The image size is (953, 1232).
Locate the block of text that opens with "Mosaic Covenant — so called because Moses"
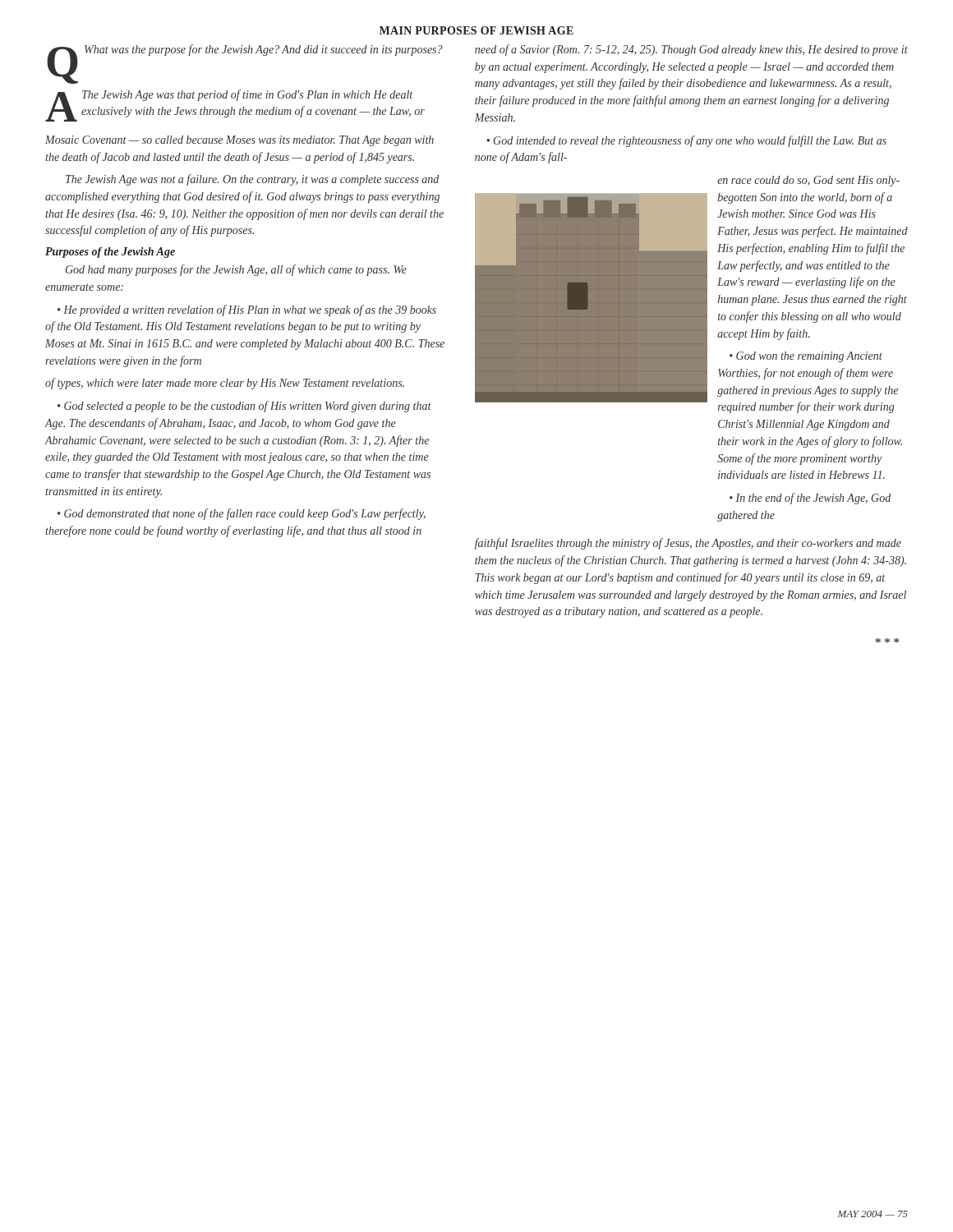[x=240, y=148]
